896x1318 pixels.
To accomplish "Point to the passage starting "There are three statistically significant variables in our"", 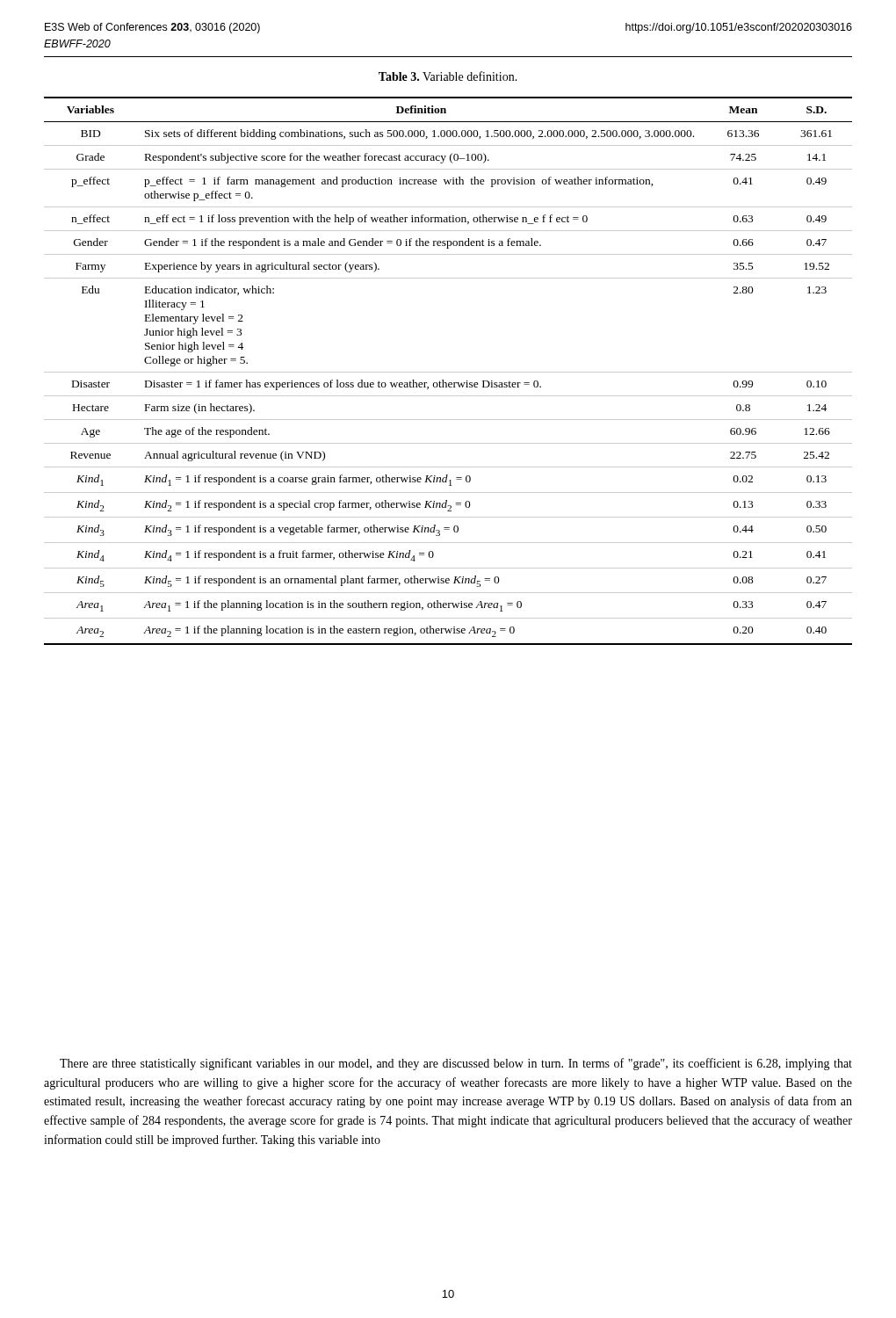I will point(448,1102).
